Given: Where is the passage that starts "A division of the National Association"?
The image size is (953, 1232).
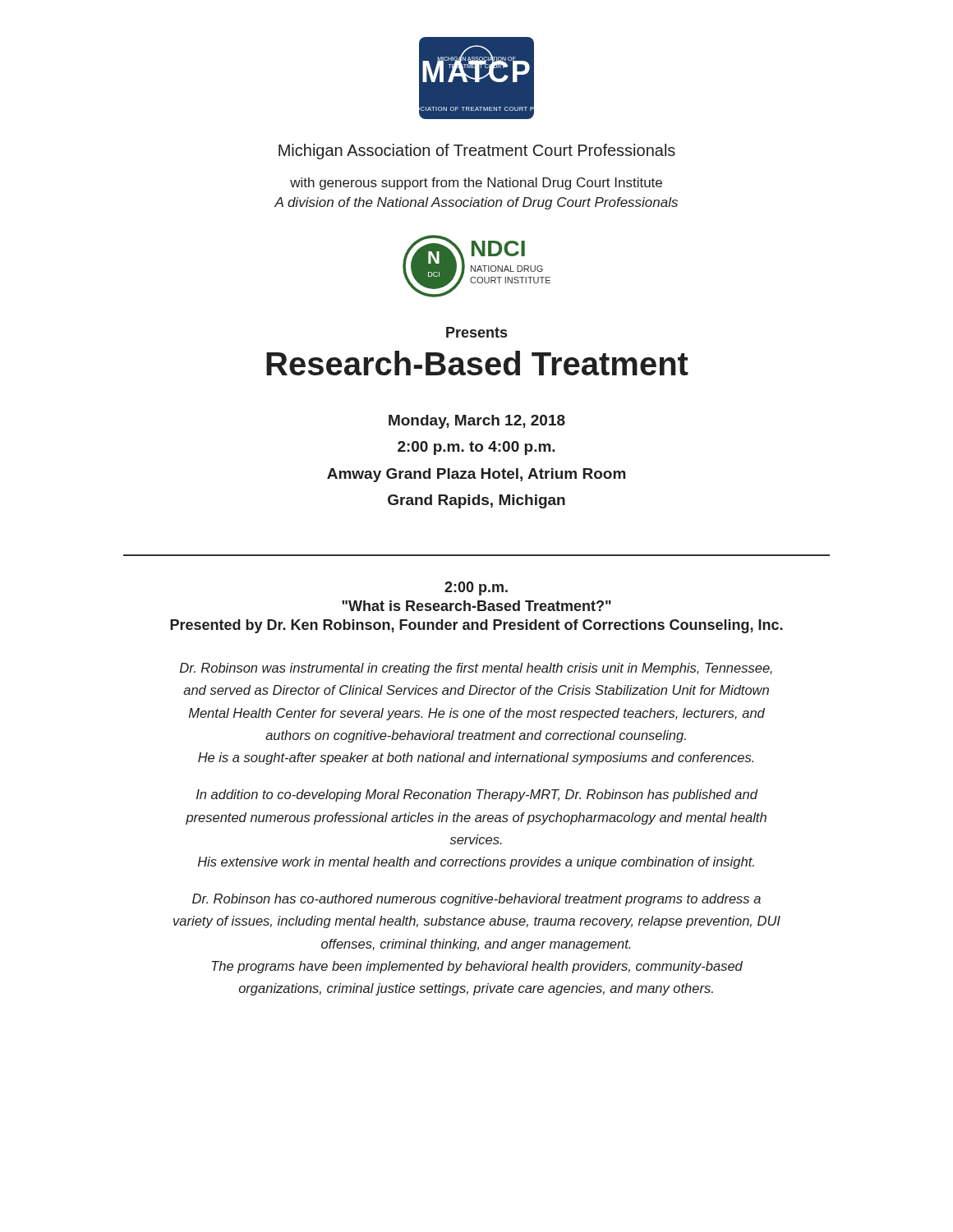Looking at the screenshot, I should [x=476, y=202].
